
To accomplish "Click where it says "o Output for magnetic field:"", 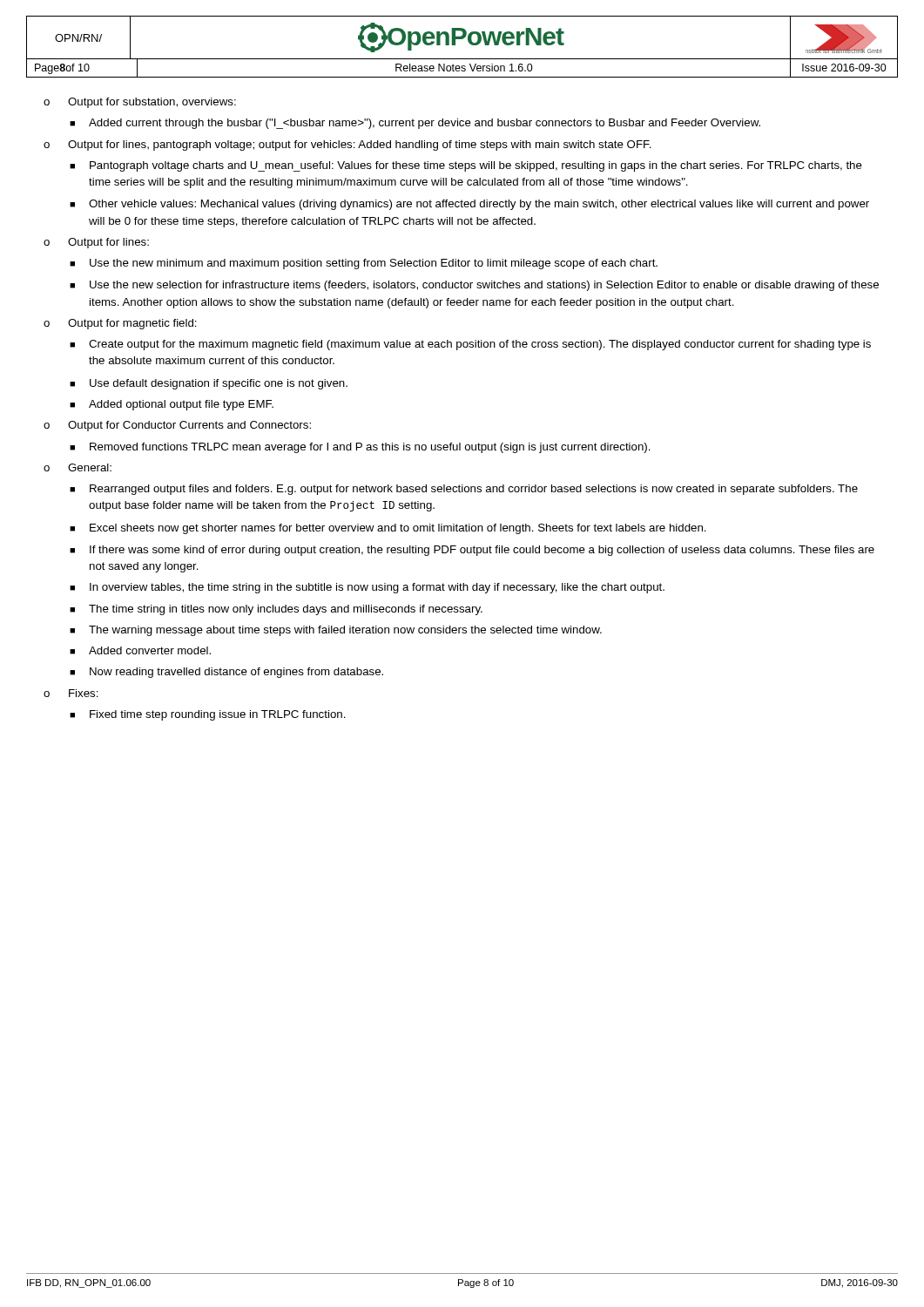I will 120,324.
